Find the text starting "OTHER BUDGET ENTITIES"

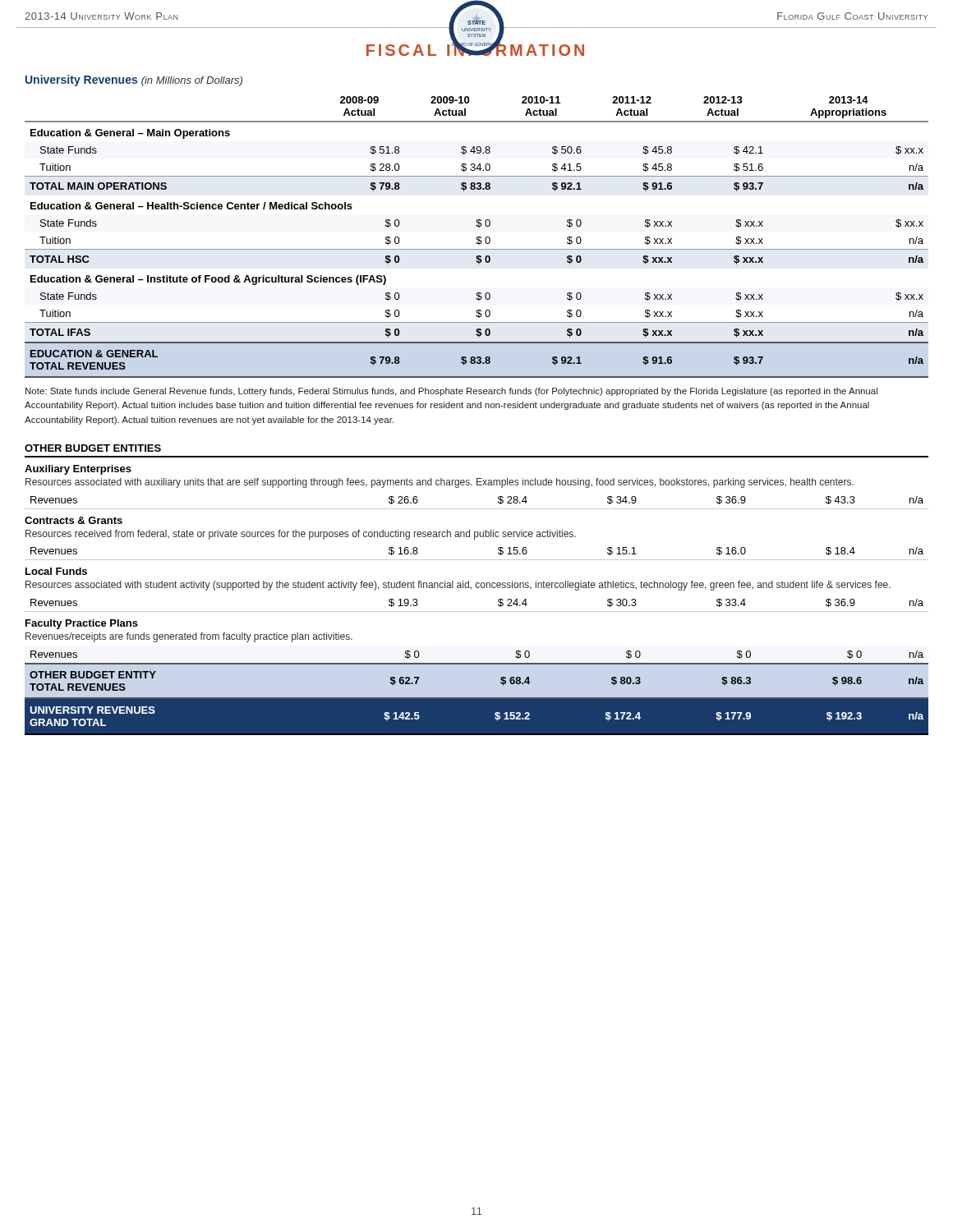point(93,448)
